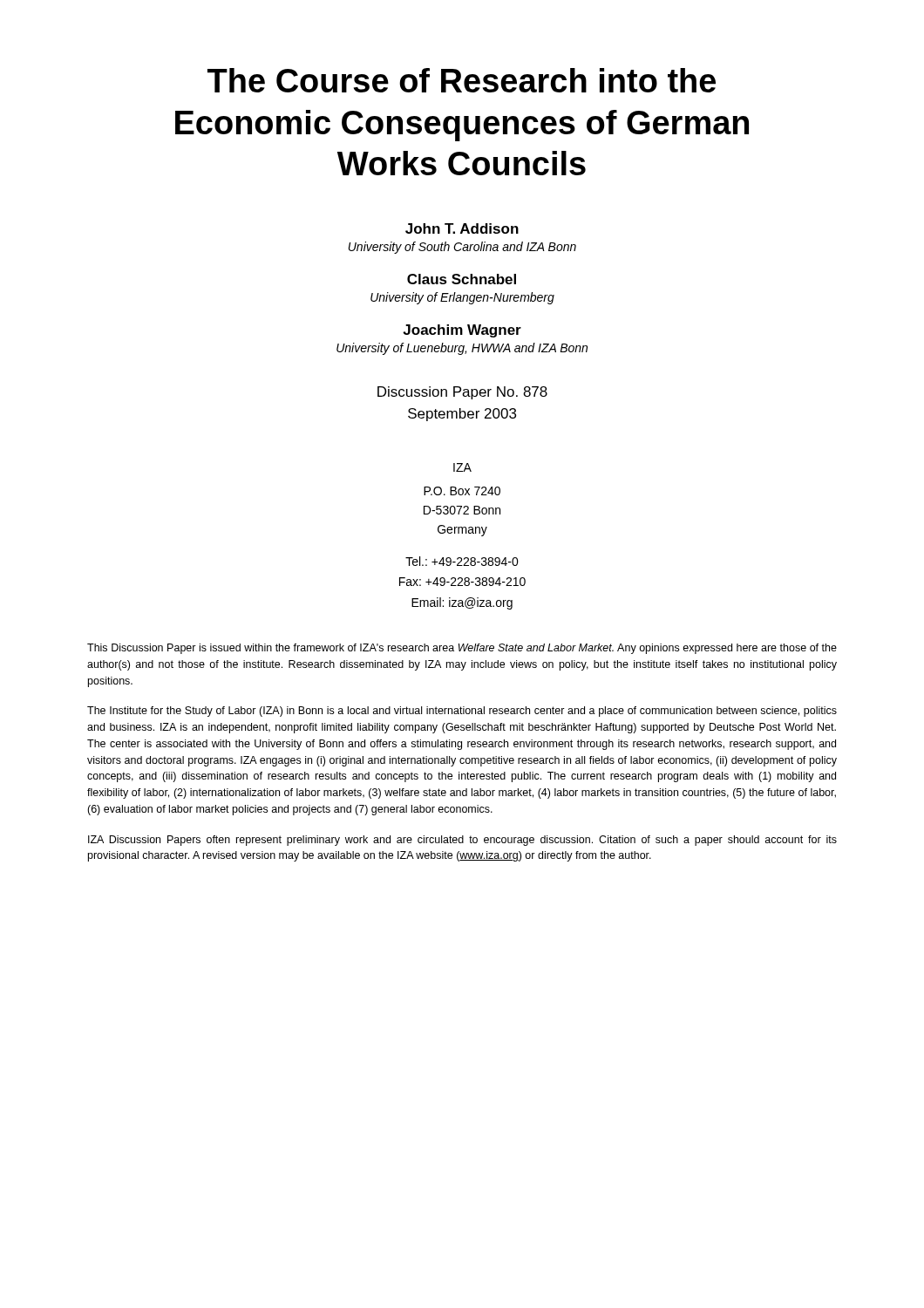This screenshot has height=1308, width=924.
Task: Navigate to the text starting "IZA P.O. Box 7240 D-53072 Bonn Germany"
Action: tap(462, 537)
